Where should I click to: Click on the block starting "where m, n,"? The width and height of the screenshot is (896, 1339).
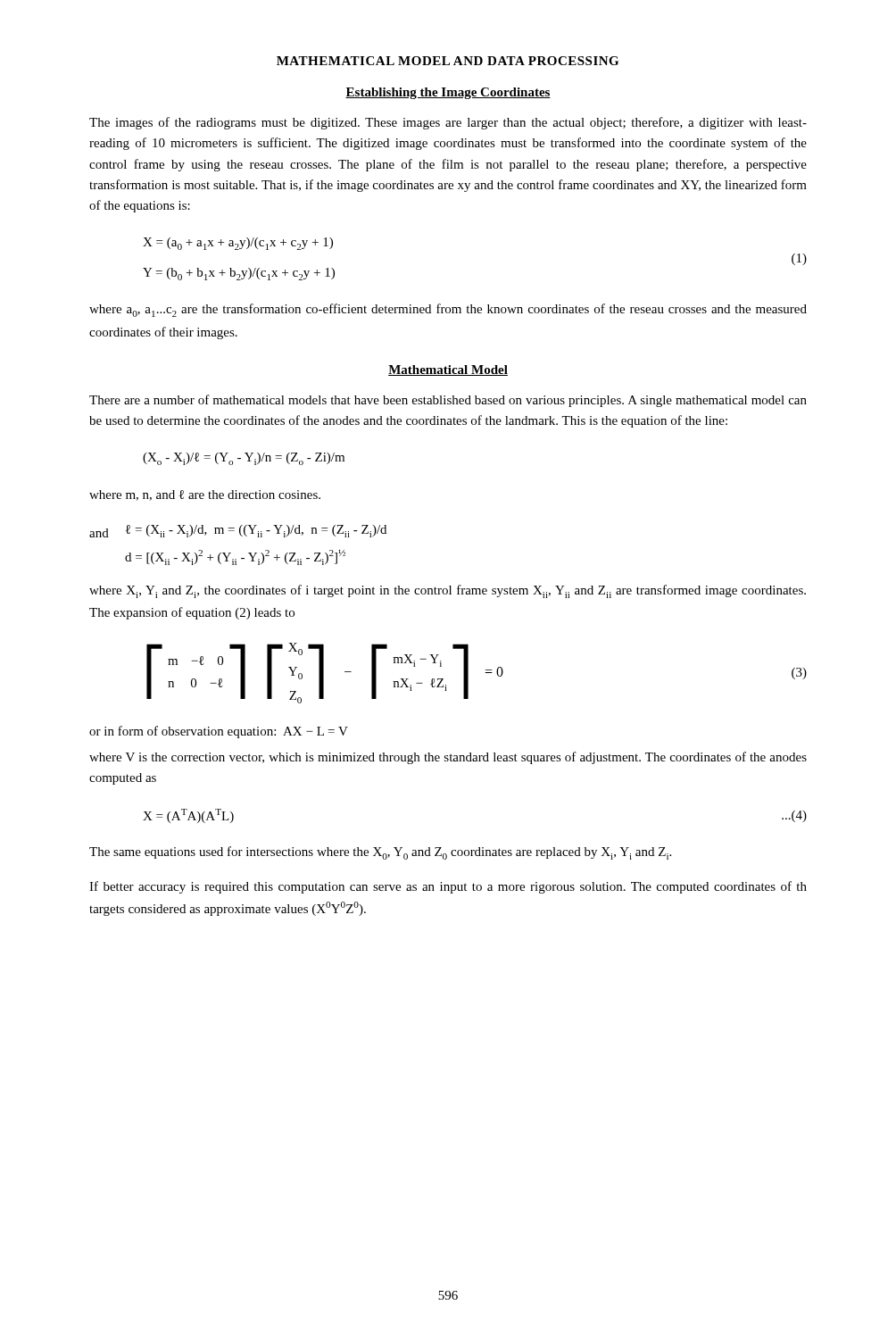coord(205,494)
